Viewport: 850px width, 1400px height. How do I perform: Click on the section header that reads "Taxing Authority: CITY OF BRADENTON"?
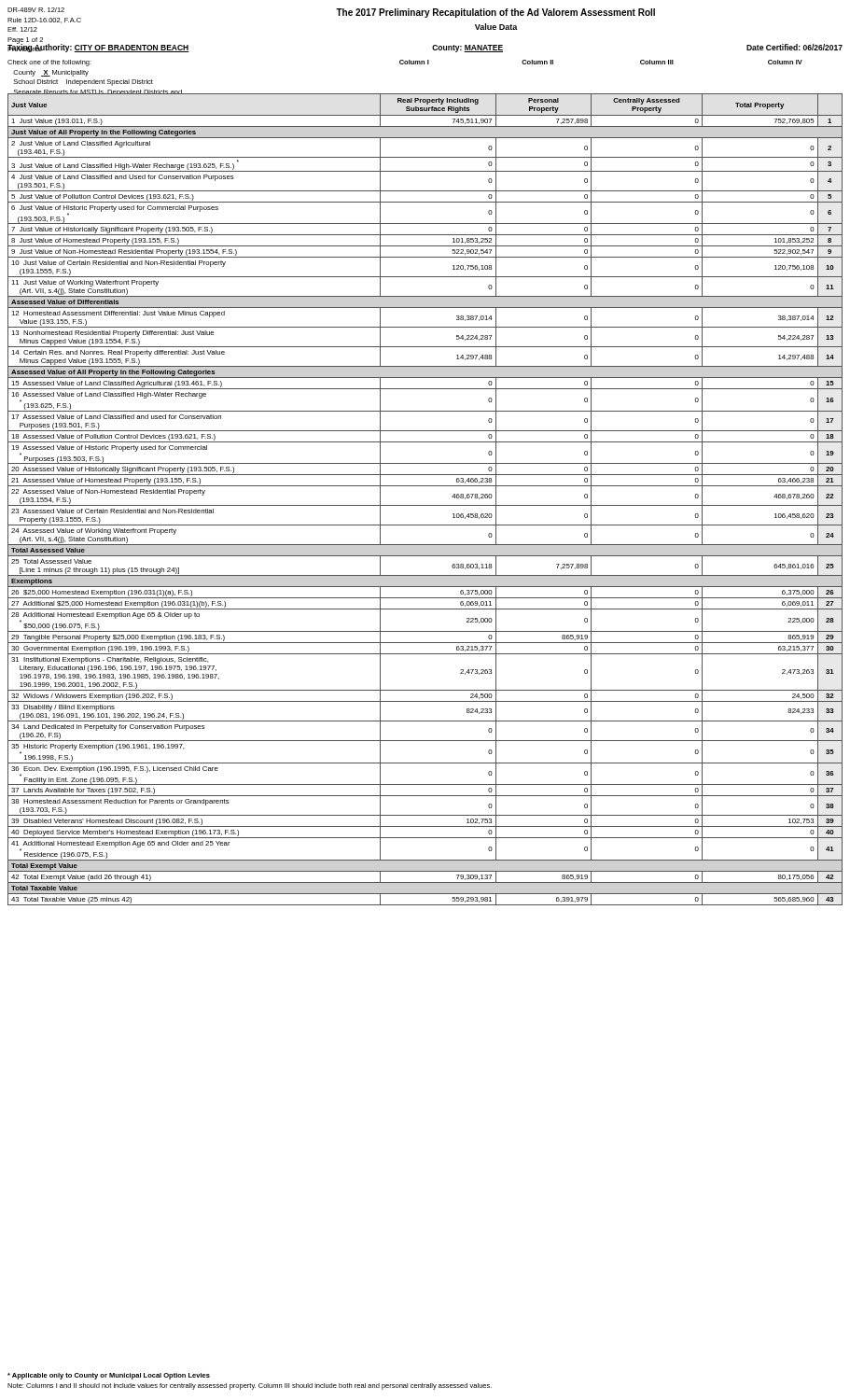(x=425, y=48)
